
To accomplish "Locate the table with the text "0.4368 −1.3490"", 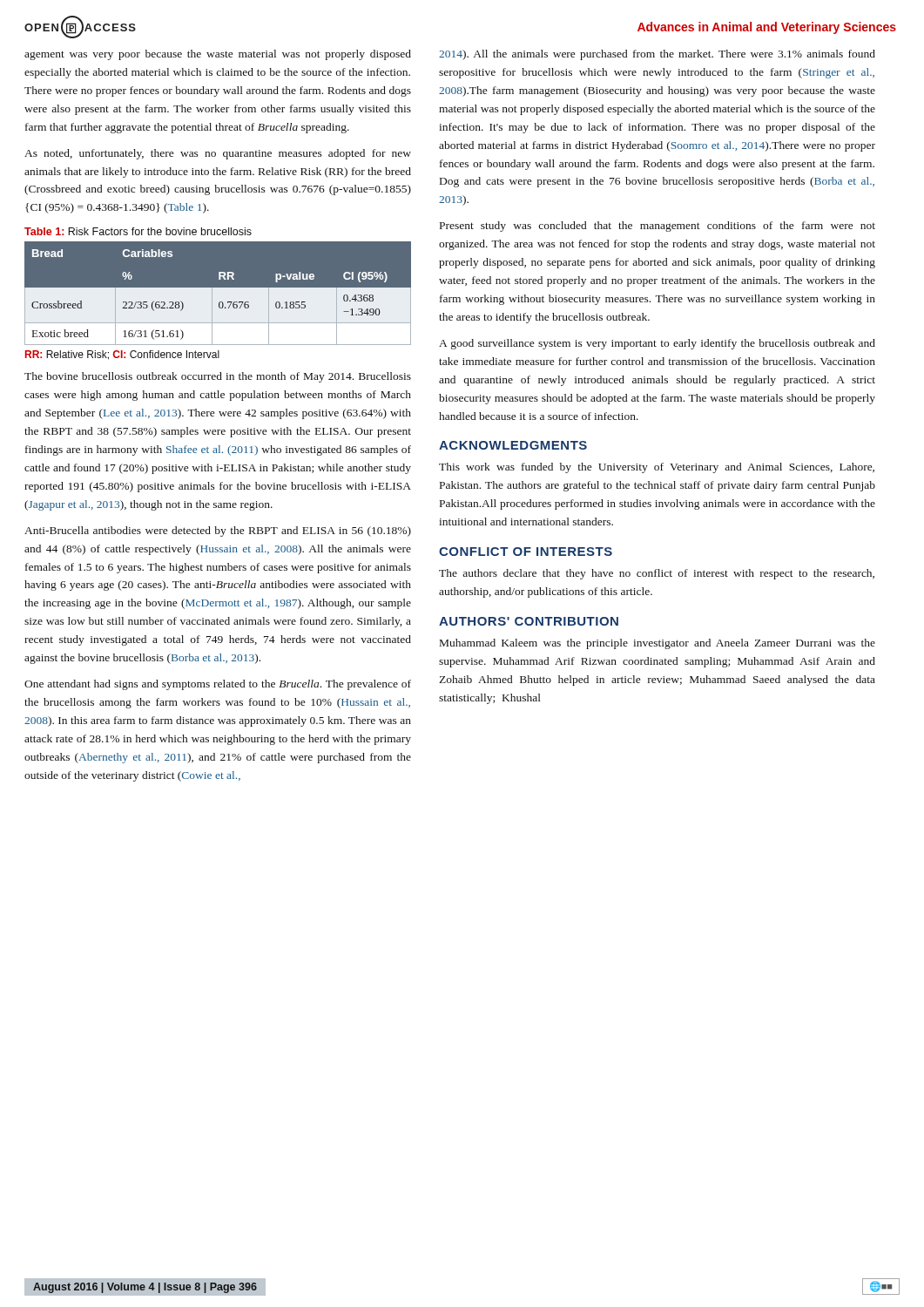I will 218,293.
